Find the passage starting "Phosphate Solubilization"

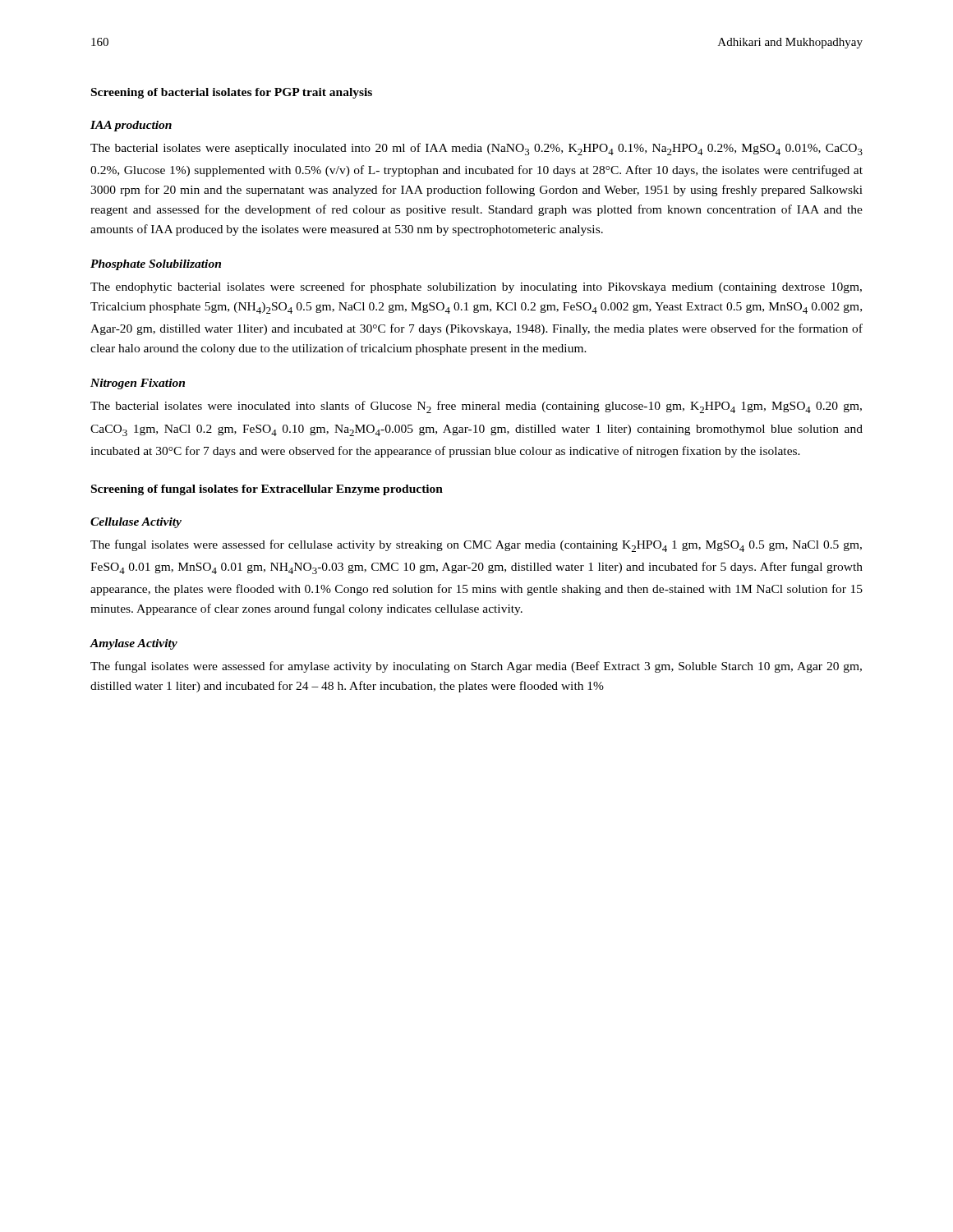tap(156, 263)
